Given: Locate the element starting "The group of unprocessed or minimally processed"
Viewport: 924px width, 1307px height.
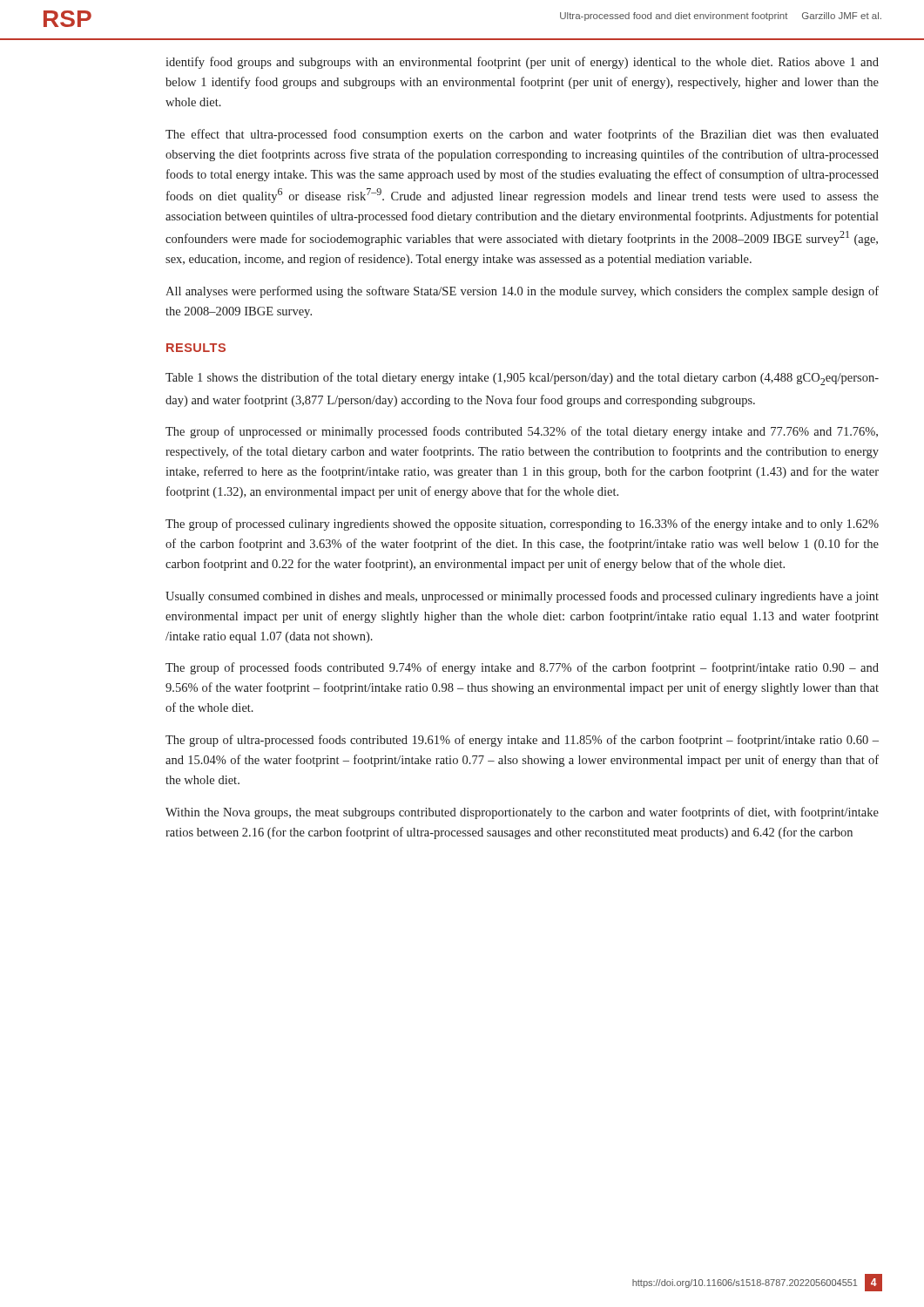Looking at the screenshot, I should [x=522, y=462].
